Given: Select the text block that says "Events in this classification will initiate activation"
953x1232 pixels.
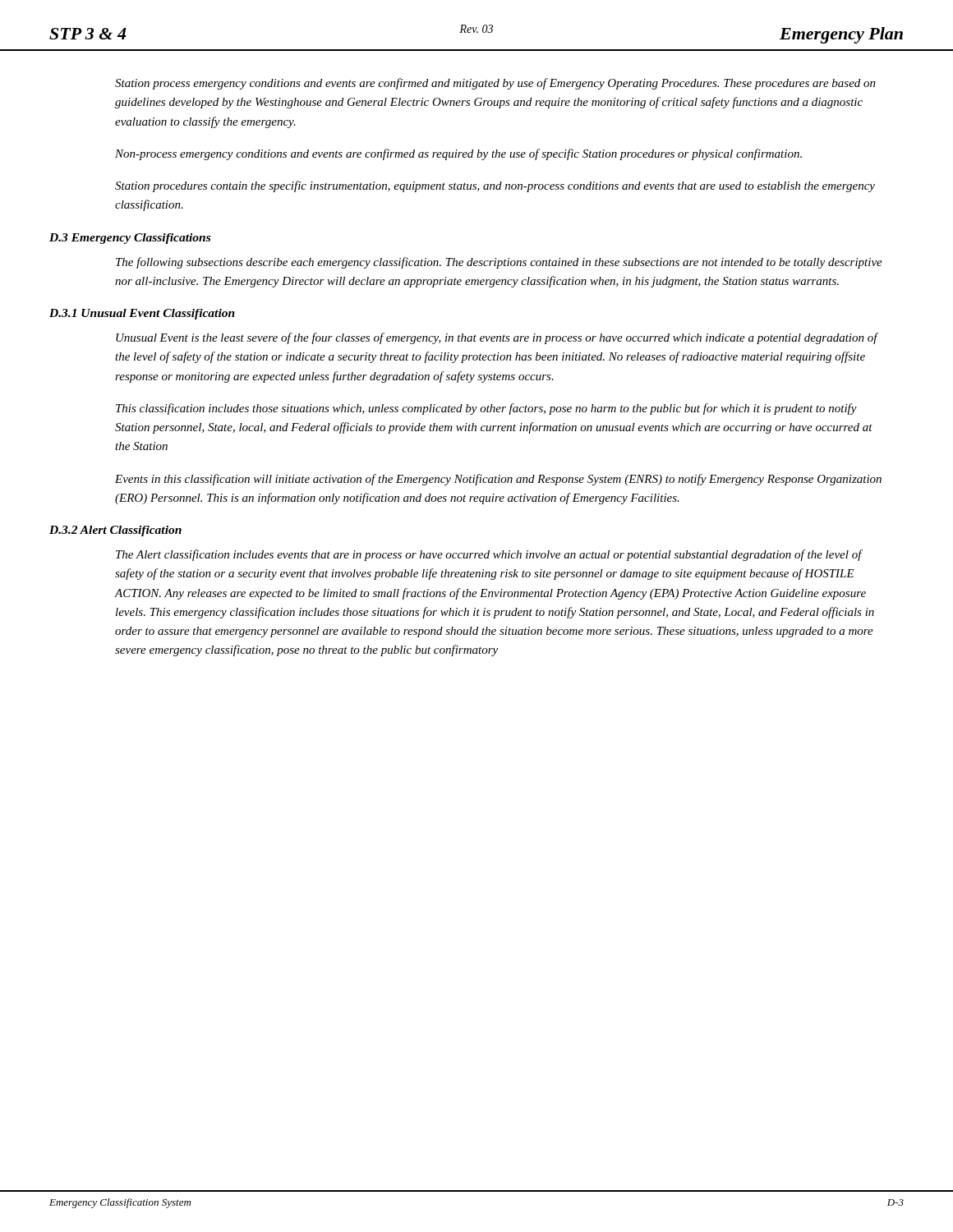Looking at the screenshot, I should tap(499, 488).
